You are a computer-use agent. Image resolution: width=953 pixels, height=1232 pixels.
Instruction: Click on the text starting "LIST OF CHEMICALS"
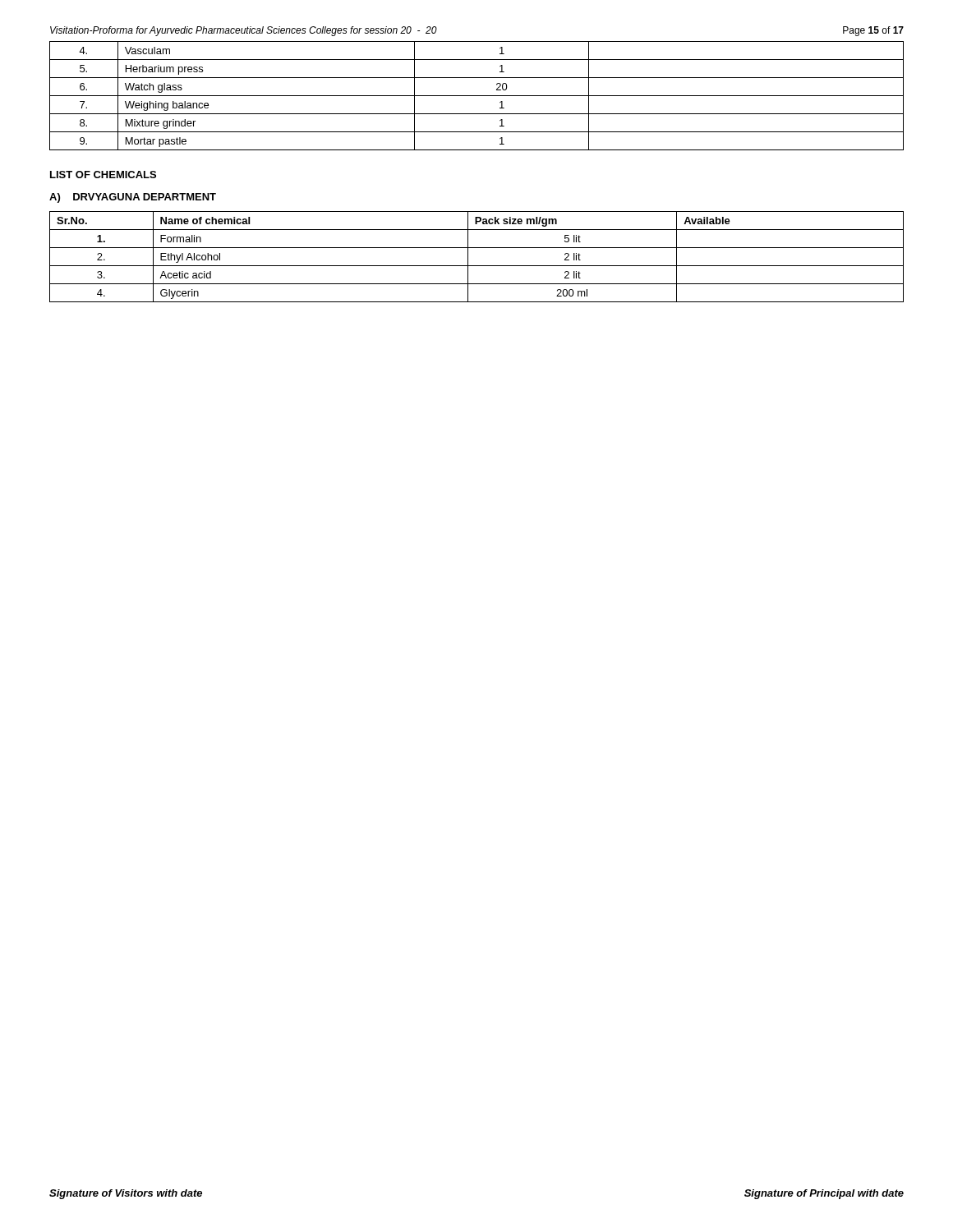[x=103, y=175]
